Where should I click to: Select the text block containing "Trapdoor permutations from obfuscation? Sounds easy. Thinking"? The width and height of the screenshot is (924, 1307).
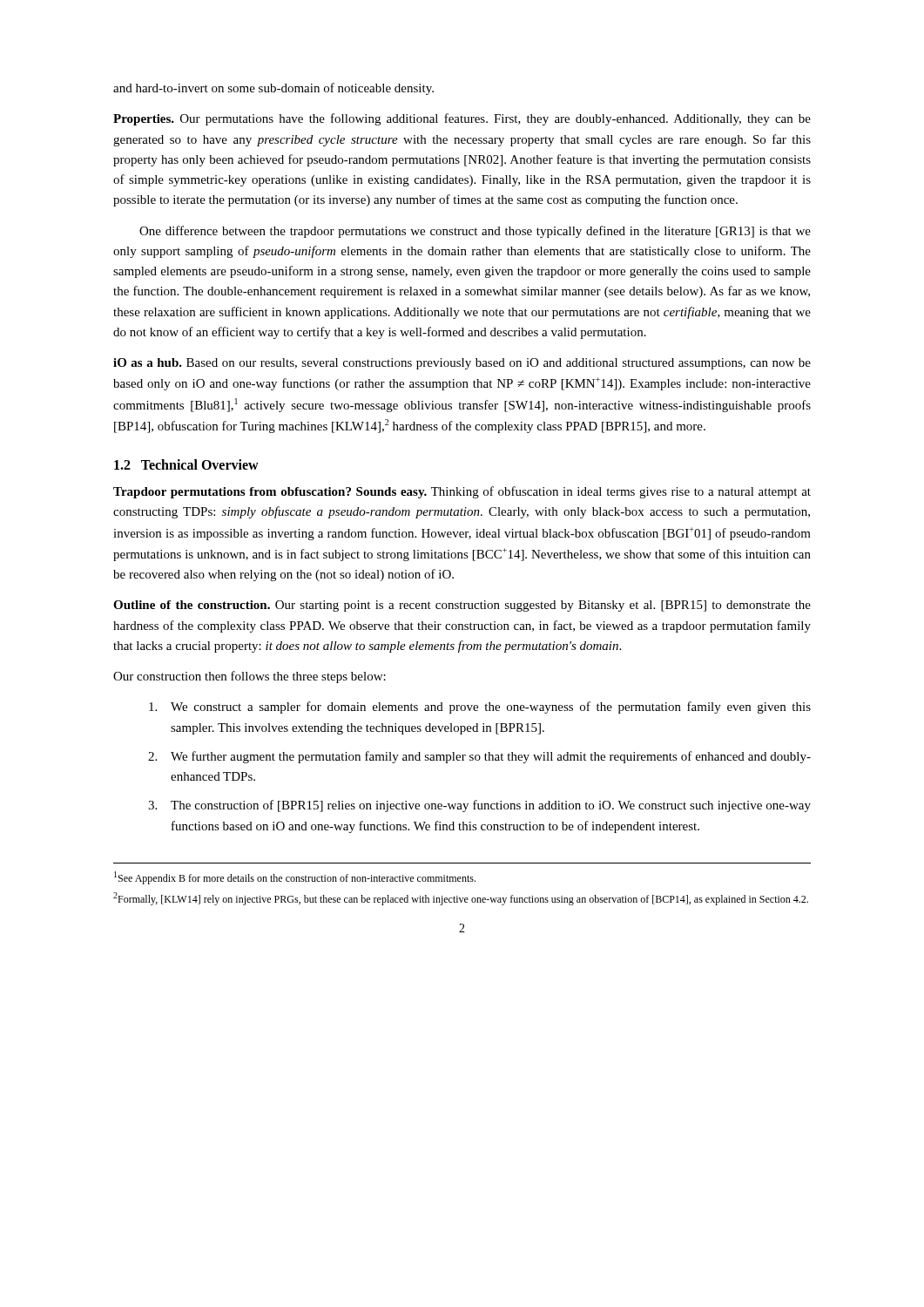pos(462,533)
